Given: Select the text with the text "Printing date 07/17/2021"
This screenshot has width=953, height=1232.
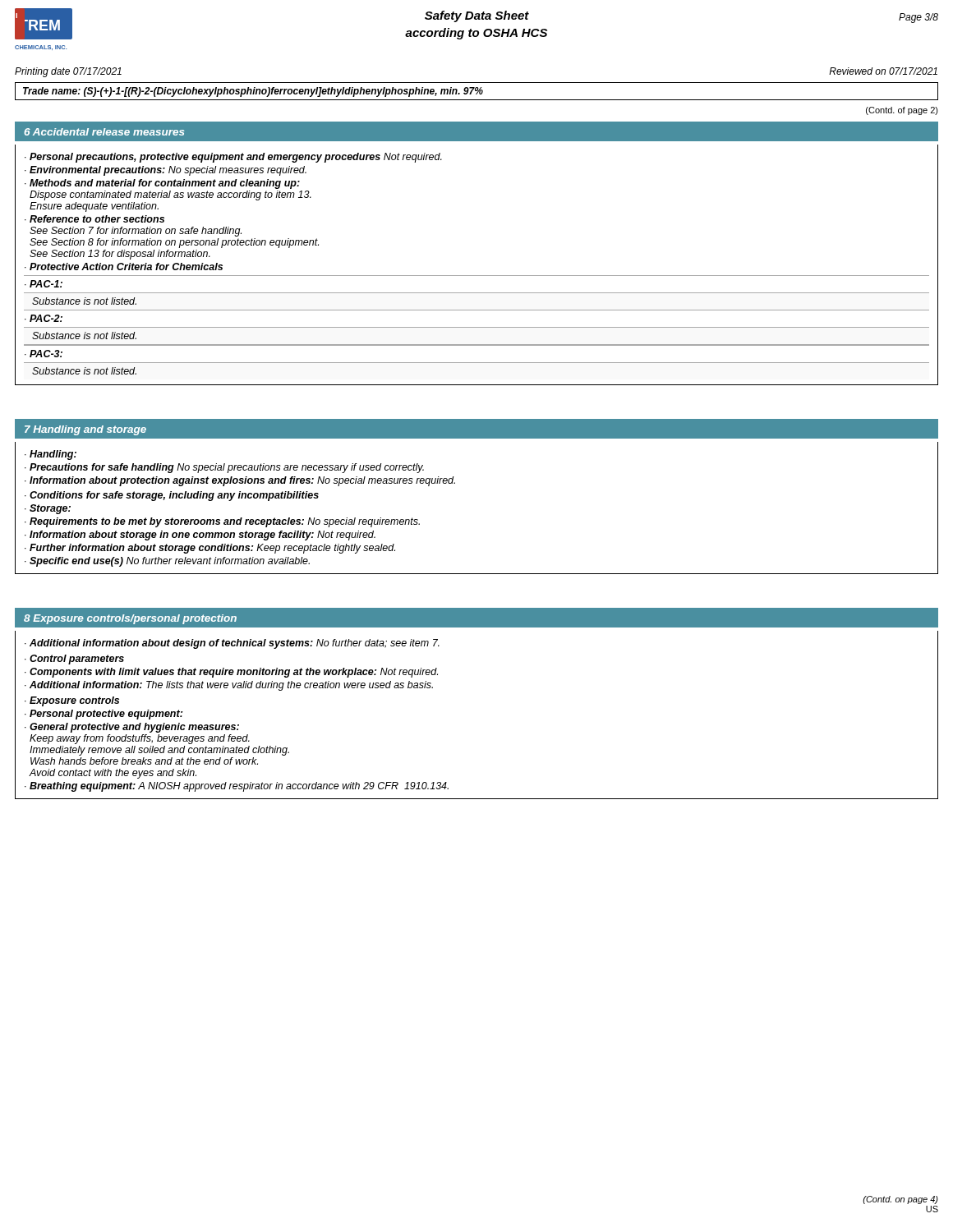Looking at the screenshot, I should [x=69, y=71].
